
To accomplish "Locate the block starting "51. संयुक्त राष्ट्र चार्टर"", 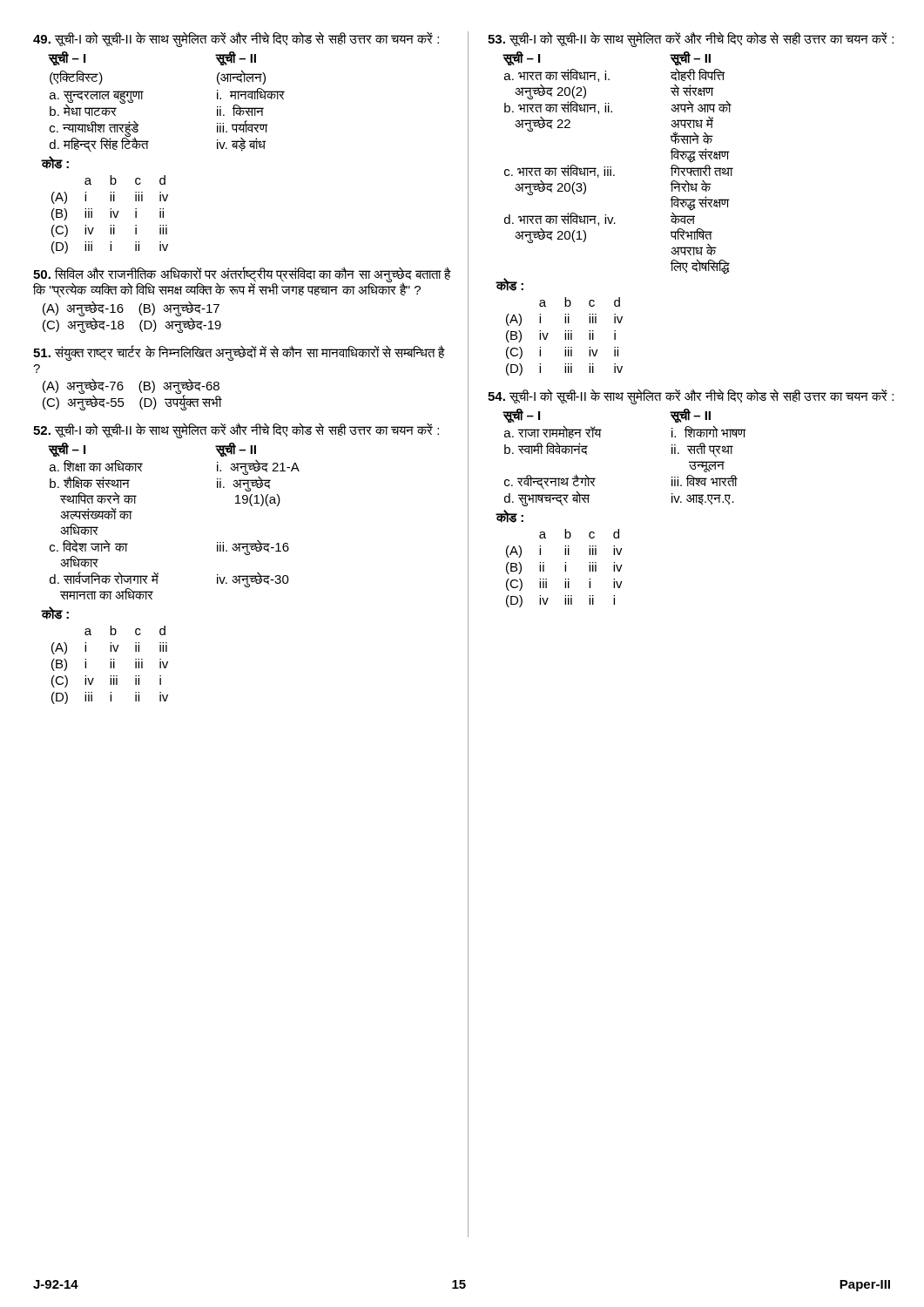I will click(239, 353).
